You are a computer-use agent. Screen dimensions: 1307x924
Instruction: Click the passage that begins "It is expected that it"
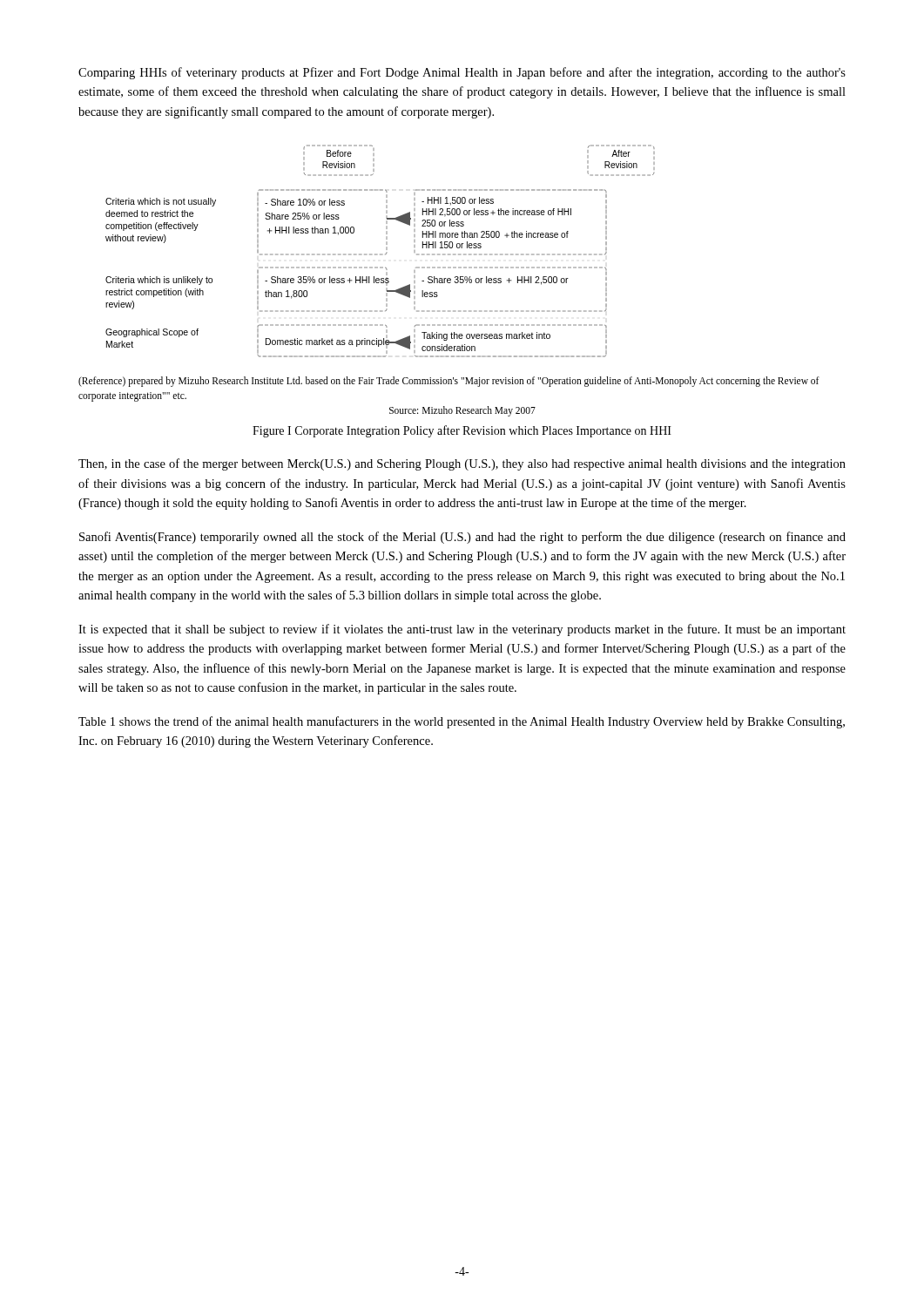(x=462, y=658)
